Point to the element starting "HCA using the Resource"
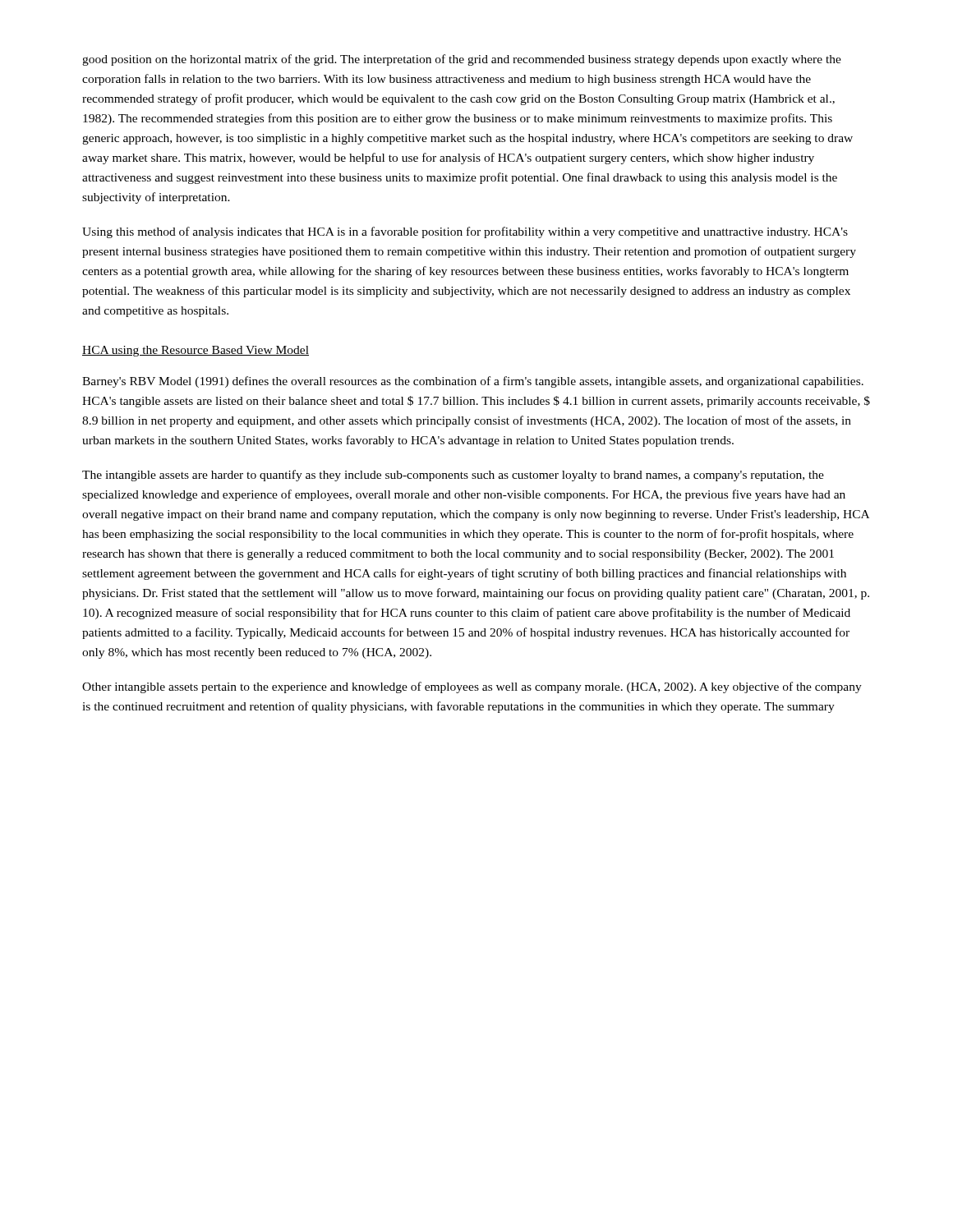953x1232 pixels. pyautogui.click(x=196, y=350)
